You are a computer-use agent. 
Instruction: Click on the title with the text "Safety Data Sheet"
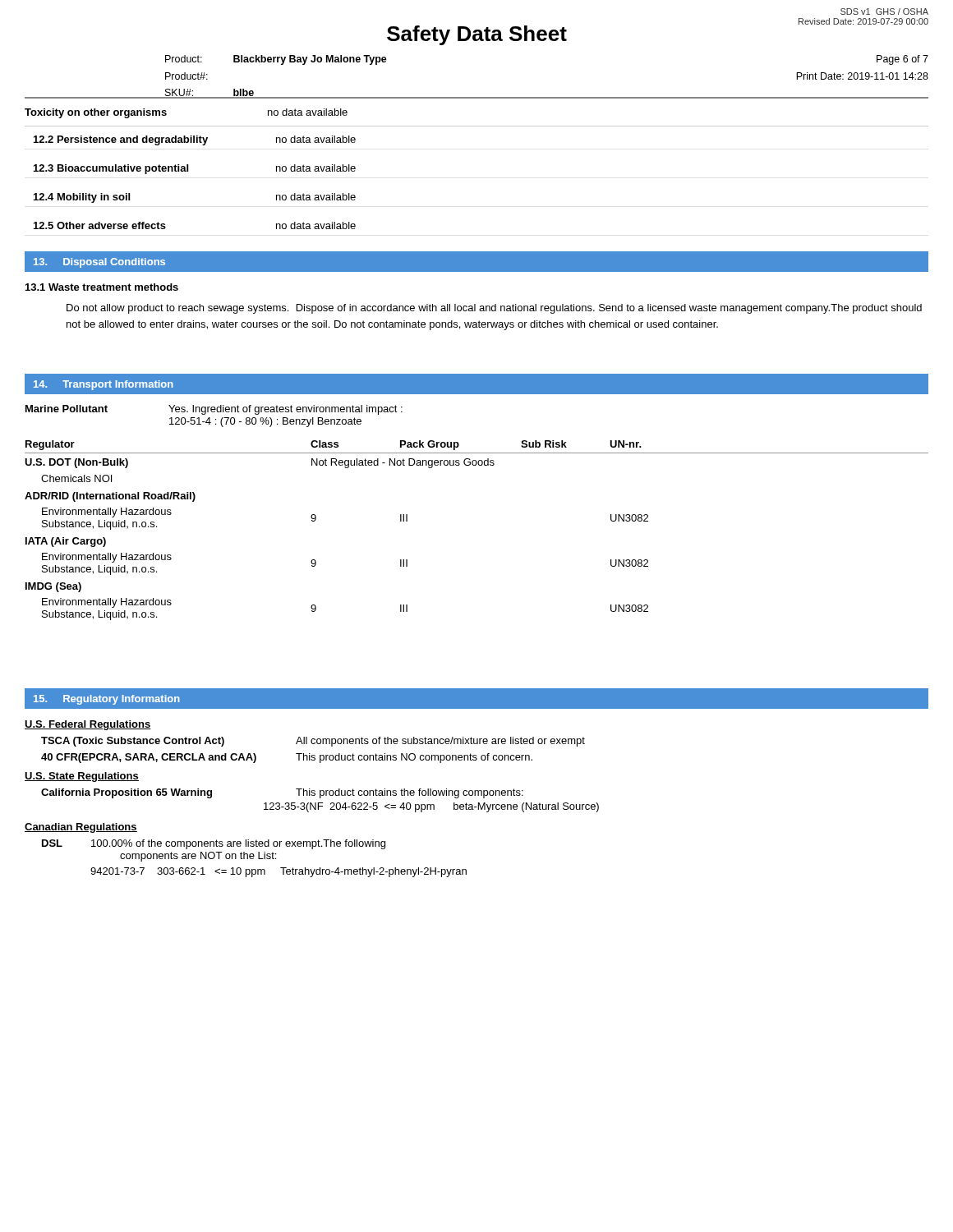(x=476, y=34)
